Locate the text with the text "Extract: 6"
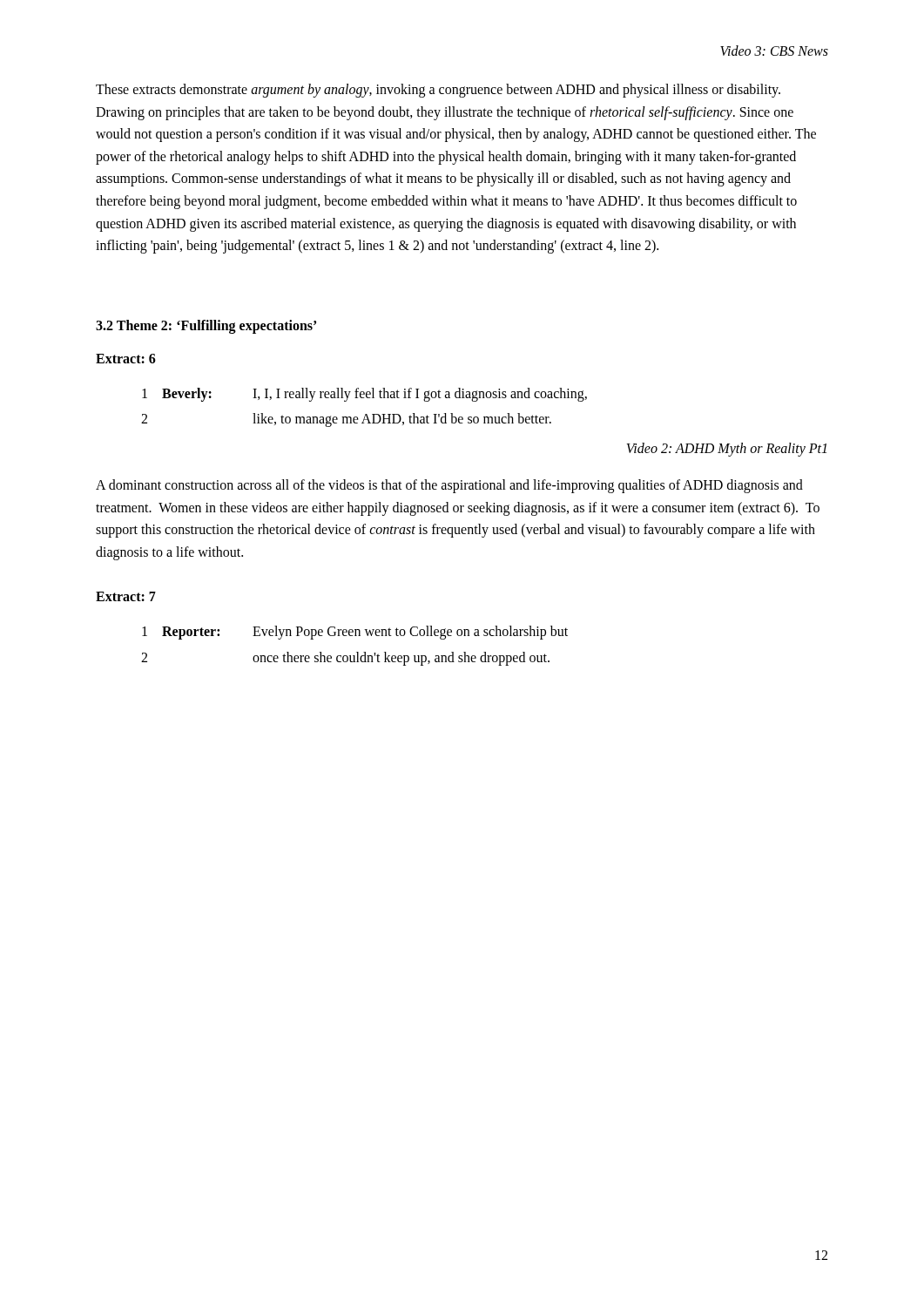Image resolution: width=924 pixels, height=1307 pixels. coord(126,358)
